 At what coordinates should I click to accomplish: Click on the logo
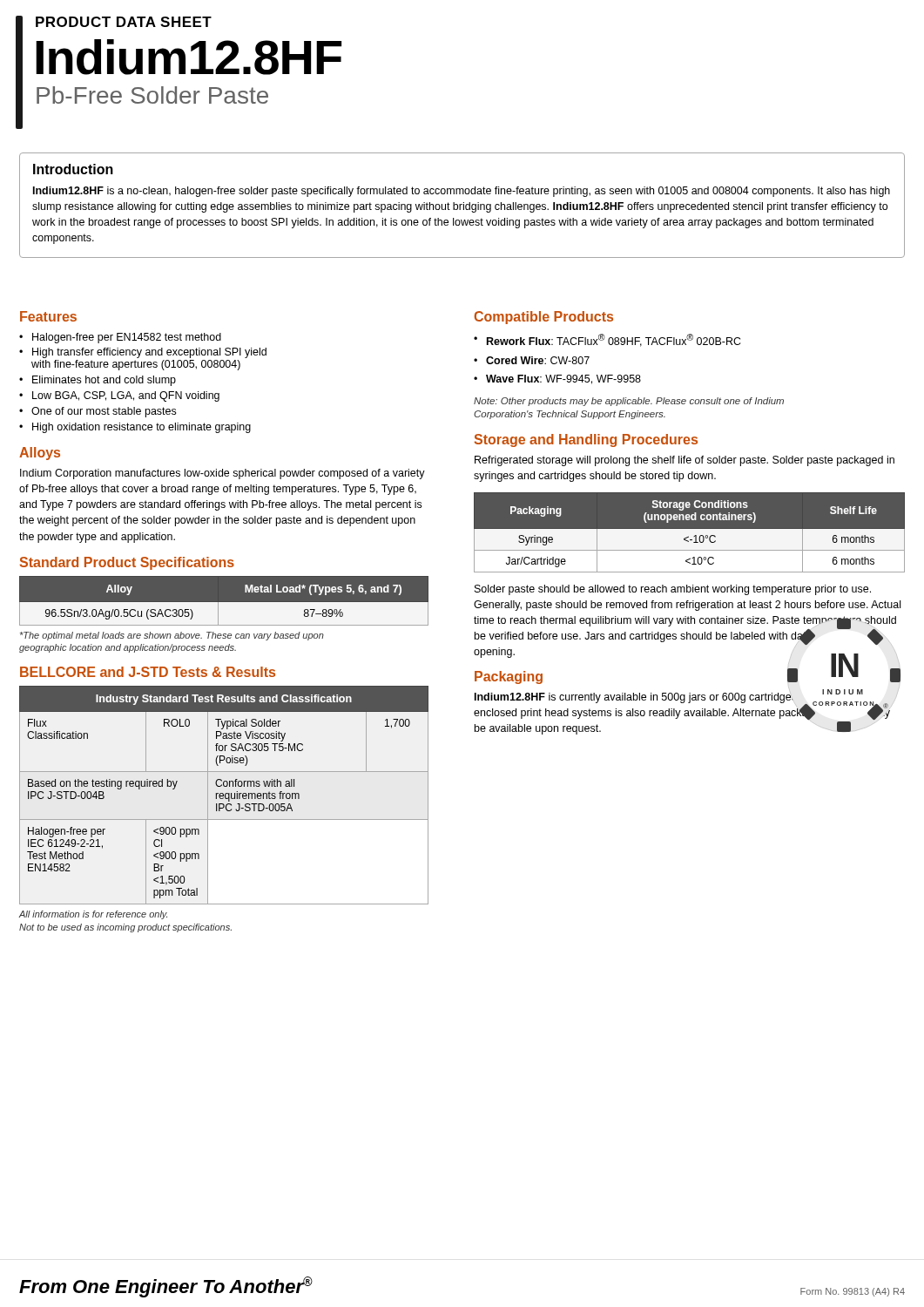tap(844, 675)
